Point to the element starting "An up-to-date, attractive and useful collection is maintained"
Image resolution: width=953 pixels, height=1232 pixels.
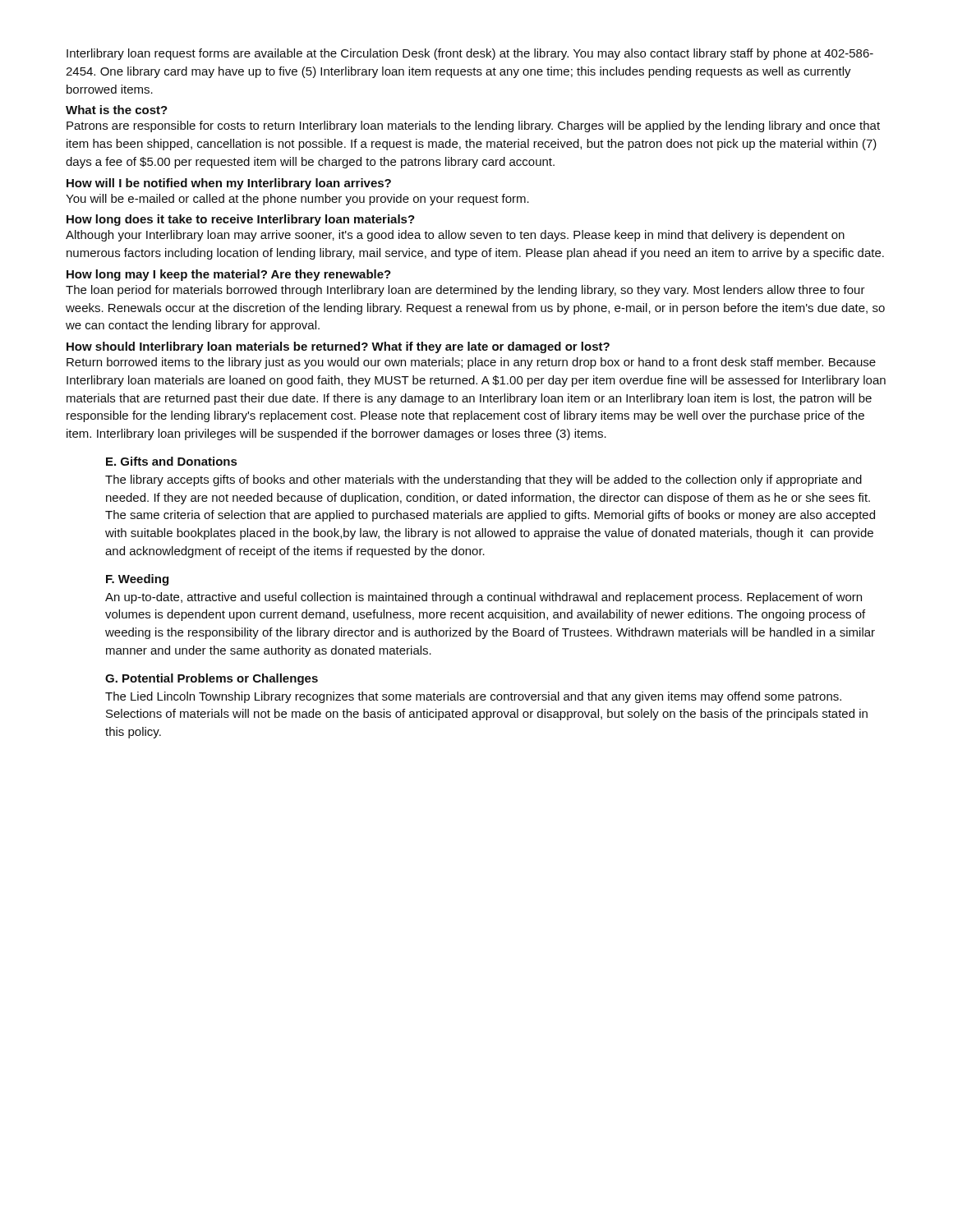pos(496,623)
